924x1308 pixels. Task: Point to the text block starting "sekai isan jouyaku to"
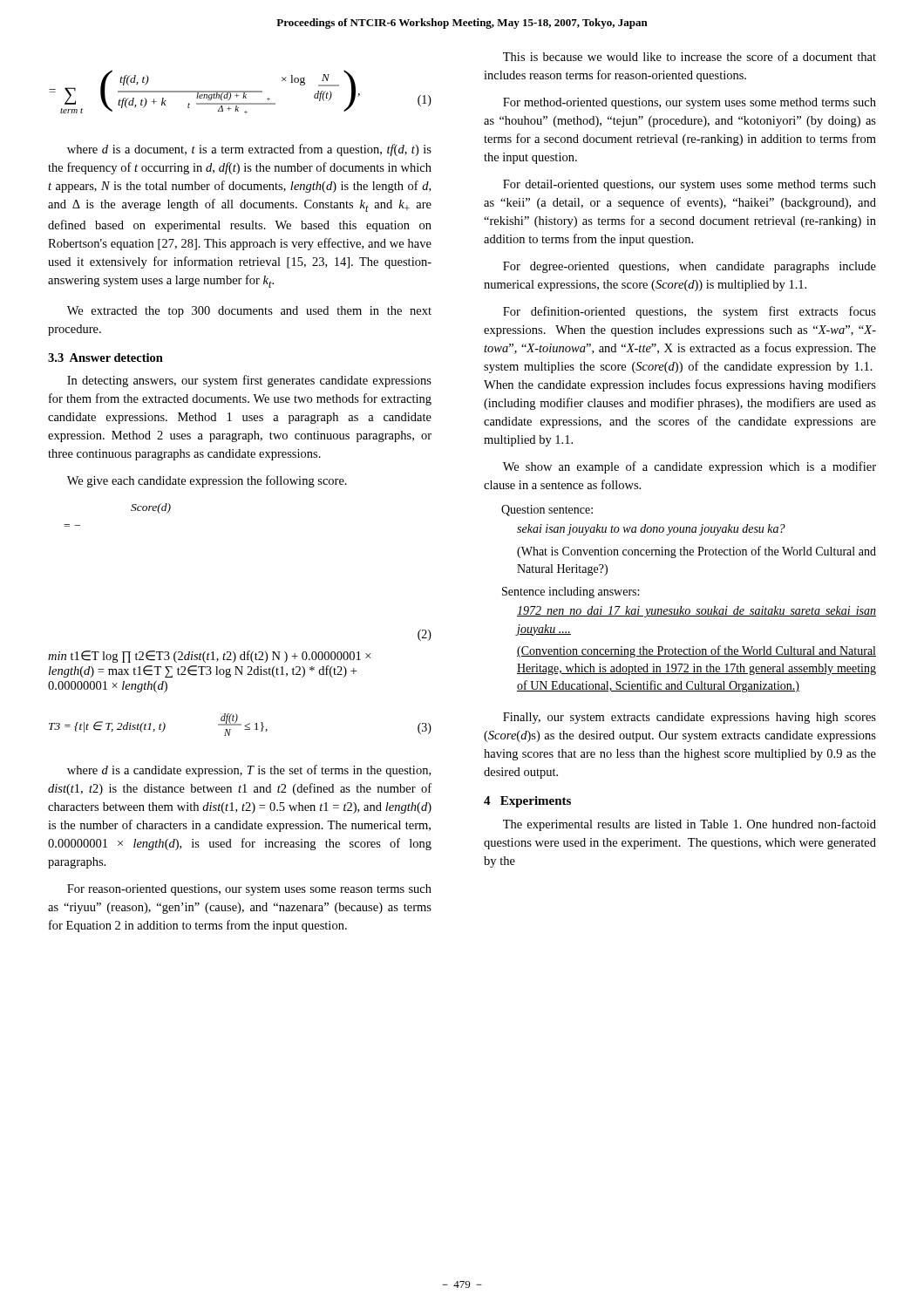click(x=696, y=530)
